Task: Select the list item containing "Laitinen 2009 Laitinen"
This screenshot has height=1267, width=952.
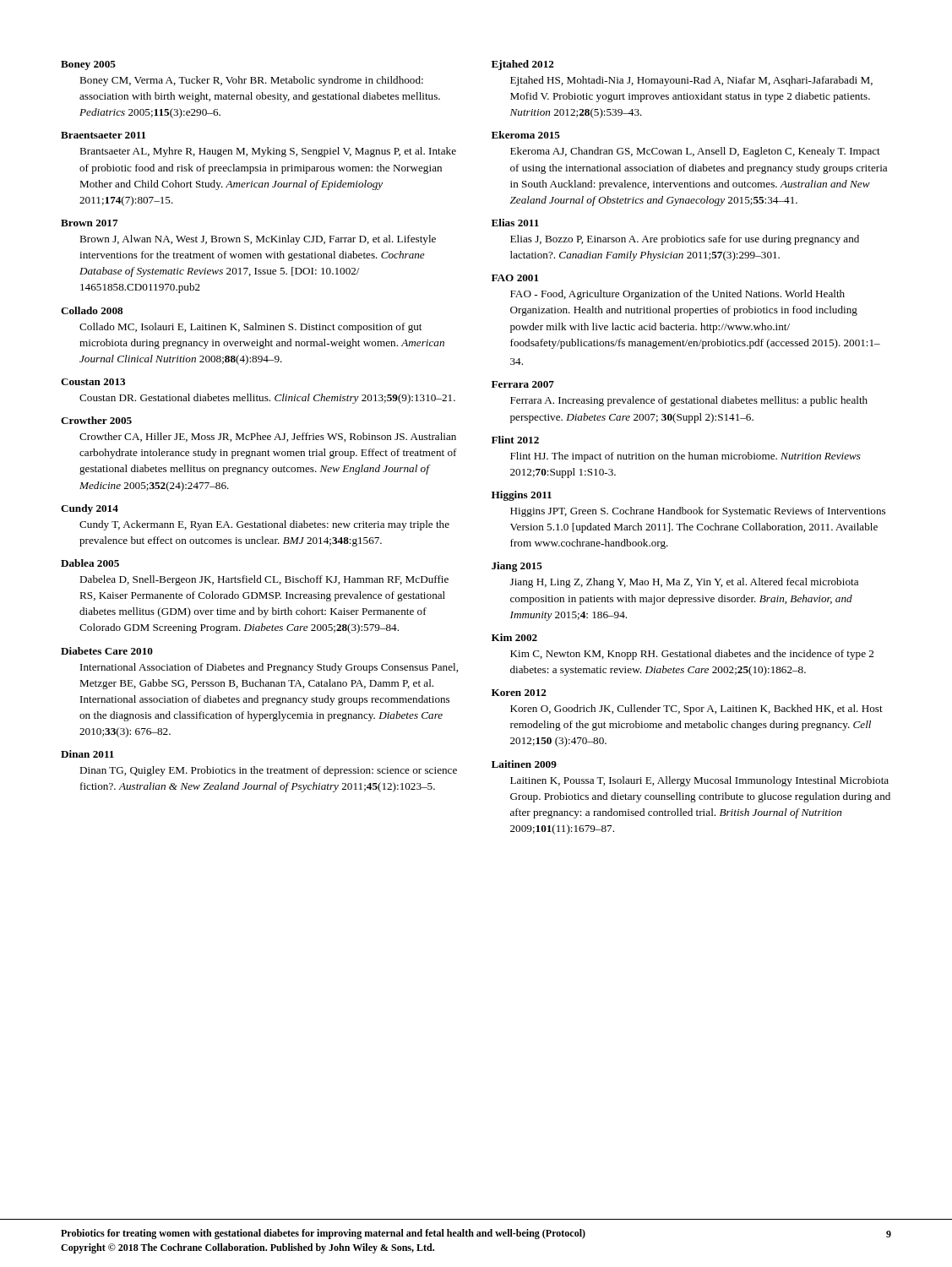Action: point(691,797)
